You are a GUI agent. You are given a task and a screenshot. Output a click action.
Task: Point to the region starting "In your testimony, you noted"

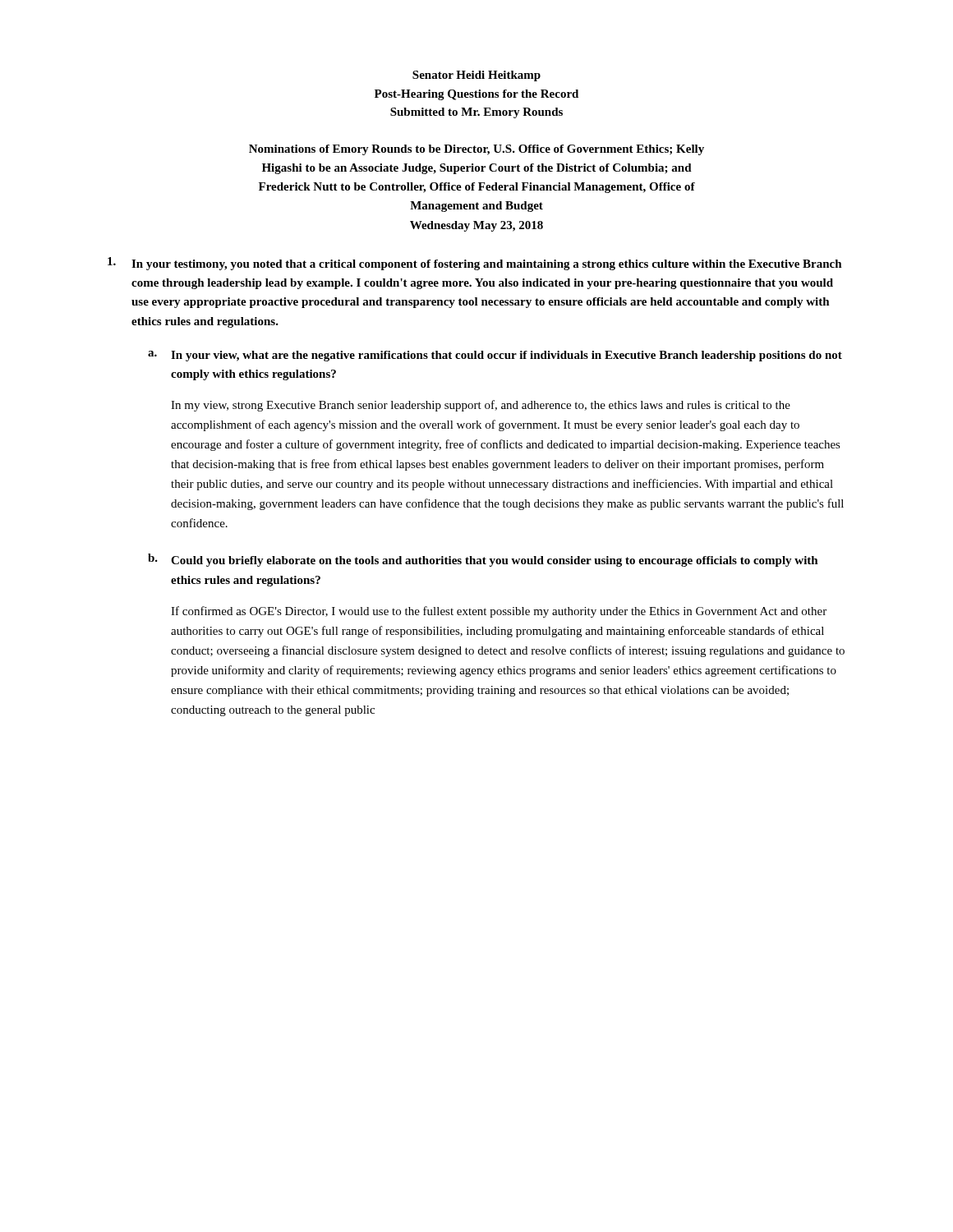point(476,293)
